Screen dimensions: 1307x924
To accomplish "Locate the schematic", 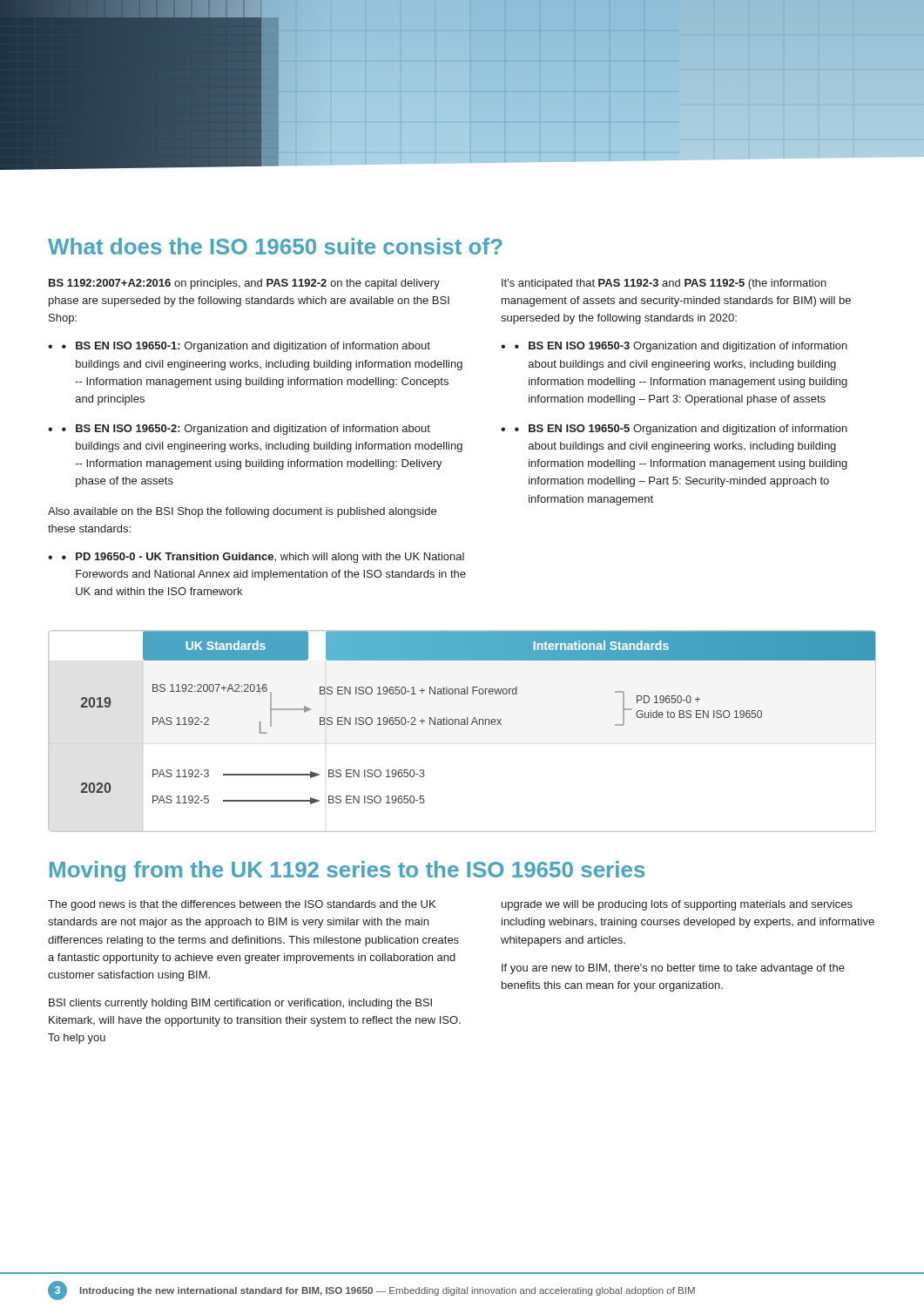I will [x=462, y=731].
